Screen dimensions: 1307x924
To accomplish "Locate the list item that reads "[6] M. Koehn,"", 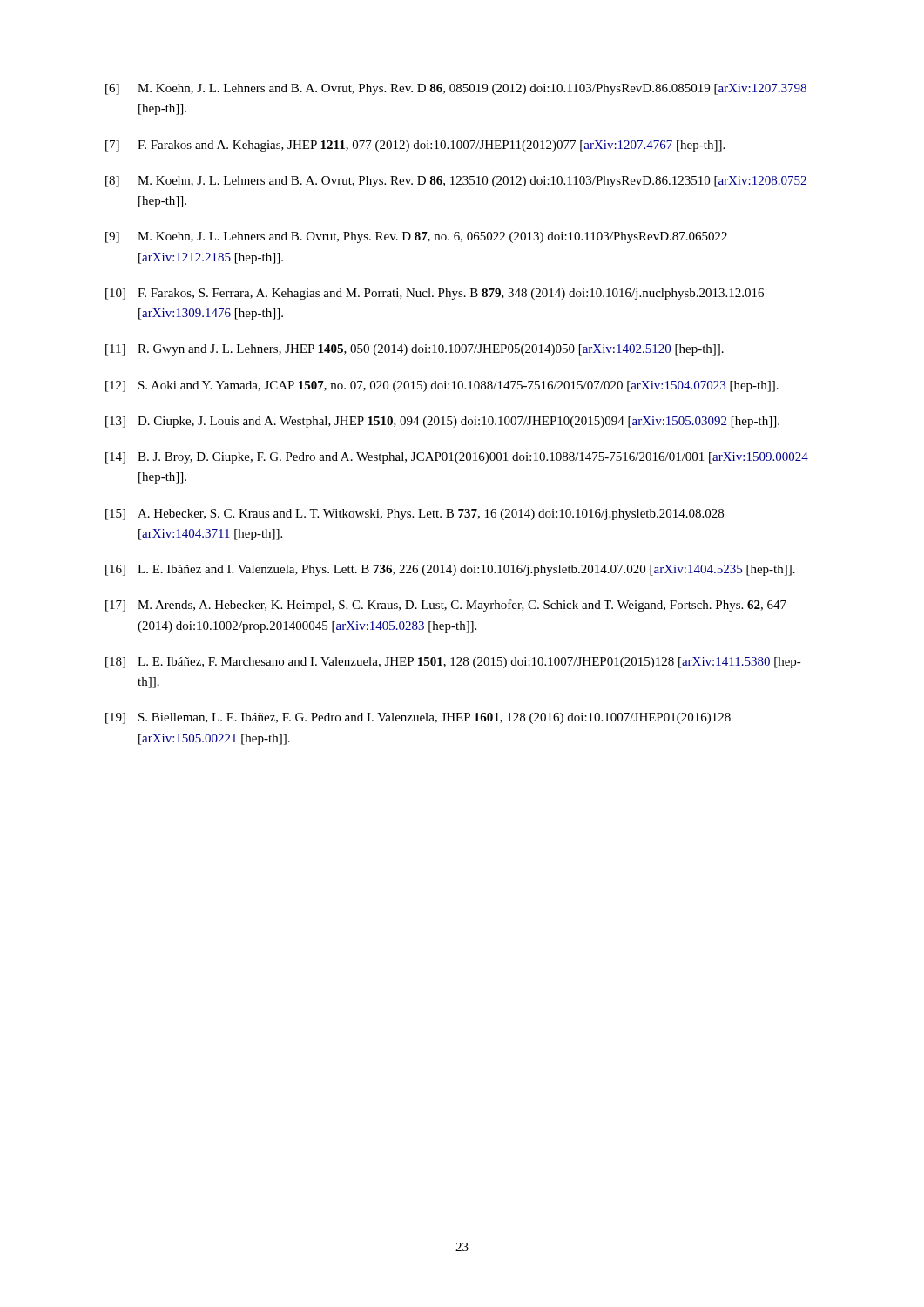I will 462,99.
